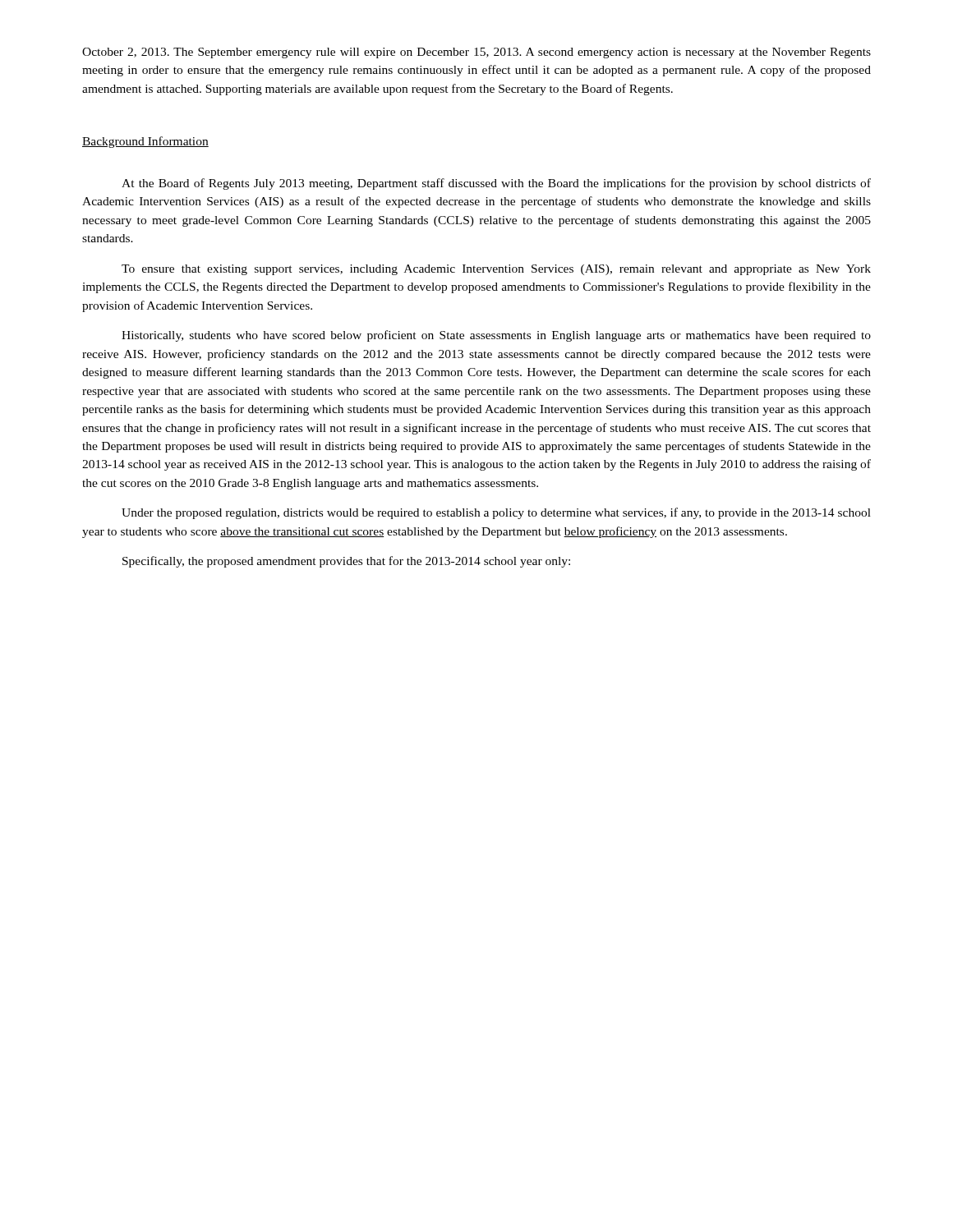Screen dimensions: 1232x953
Task: Navigate to the passage starting "Specifically, the proposed"
Action: pyautogui.click(x=346, y=561)
